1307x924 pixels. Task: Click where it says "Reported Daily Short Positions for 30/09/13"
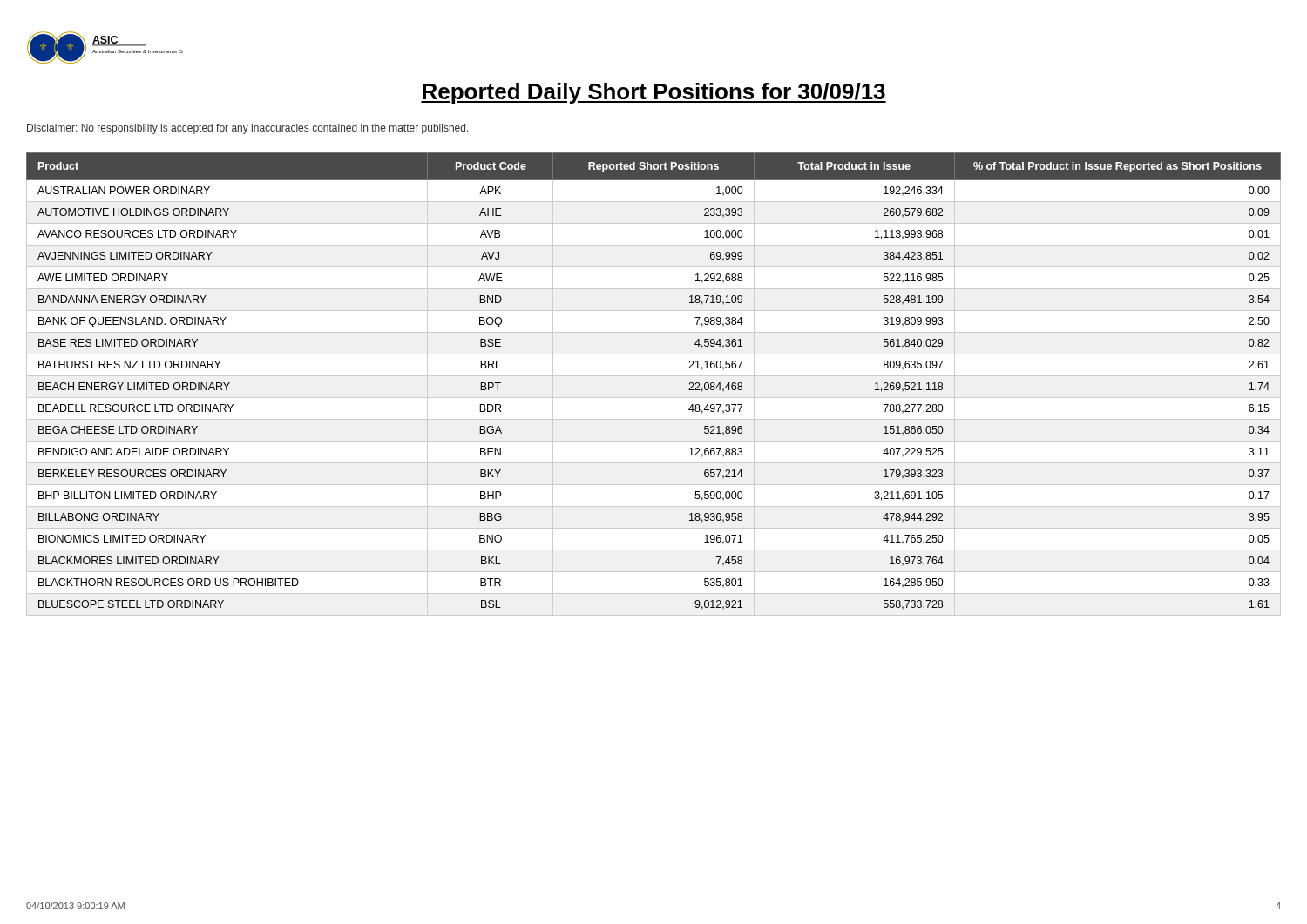(x=654, y=92)
